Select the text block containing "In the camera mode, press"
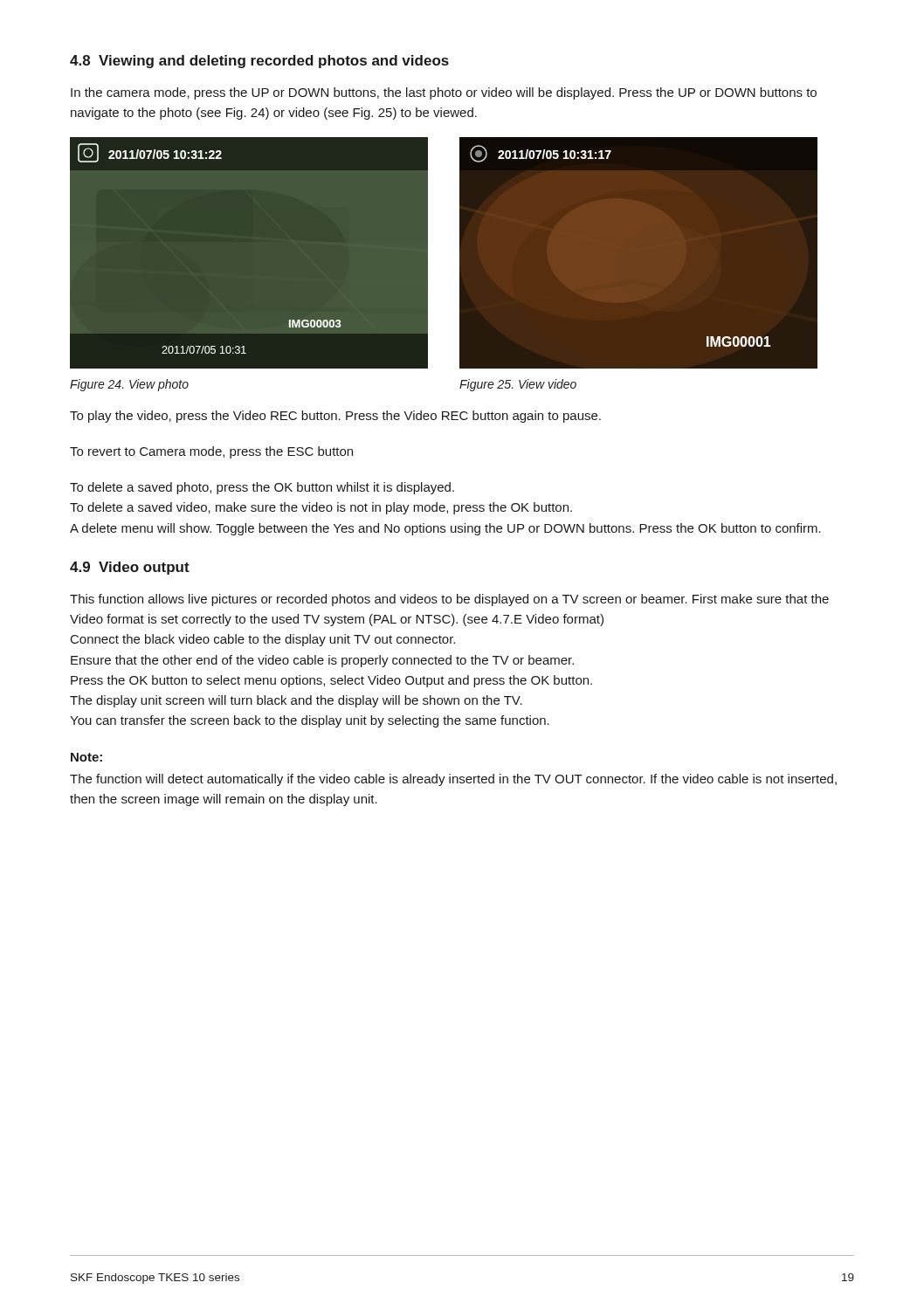 tap(444, 102)
